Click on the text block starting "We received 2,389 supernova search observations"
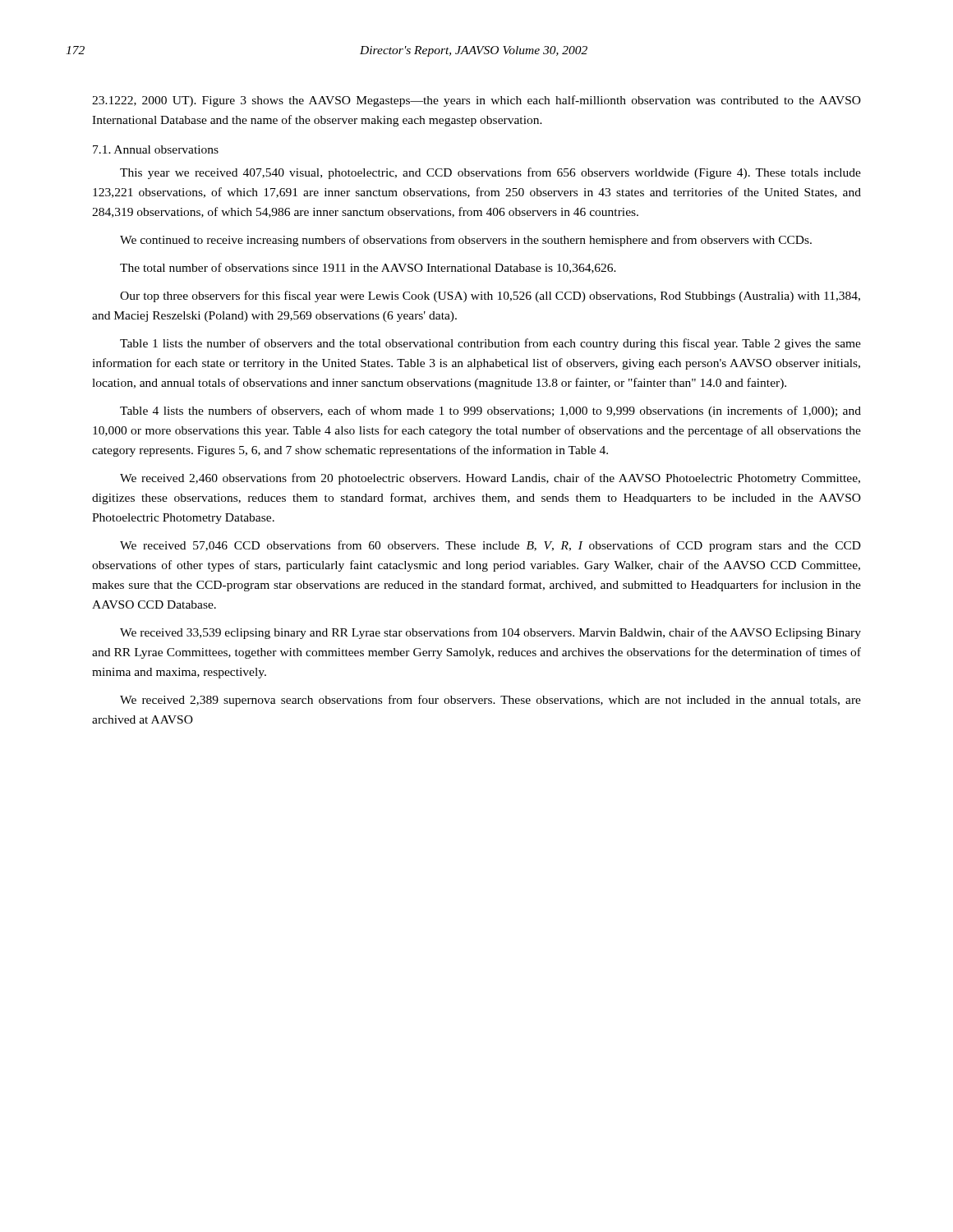 click(x=476, y=710)
